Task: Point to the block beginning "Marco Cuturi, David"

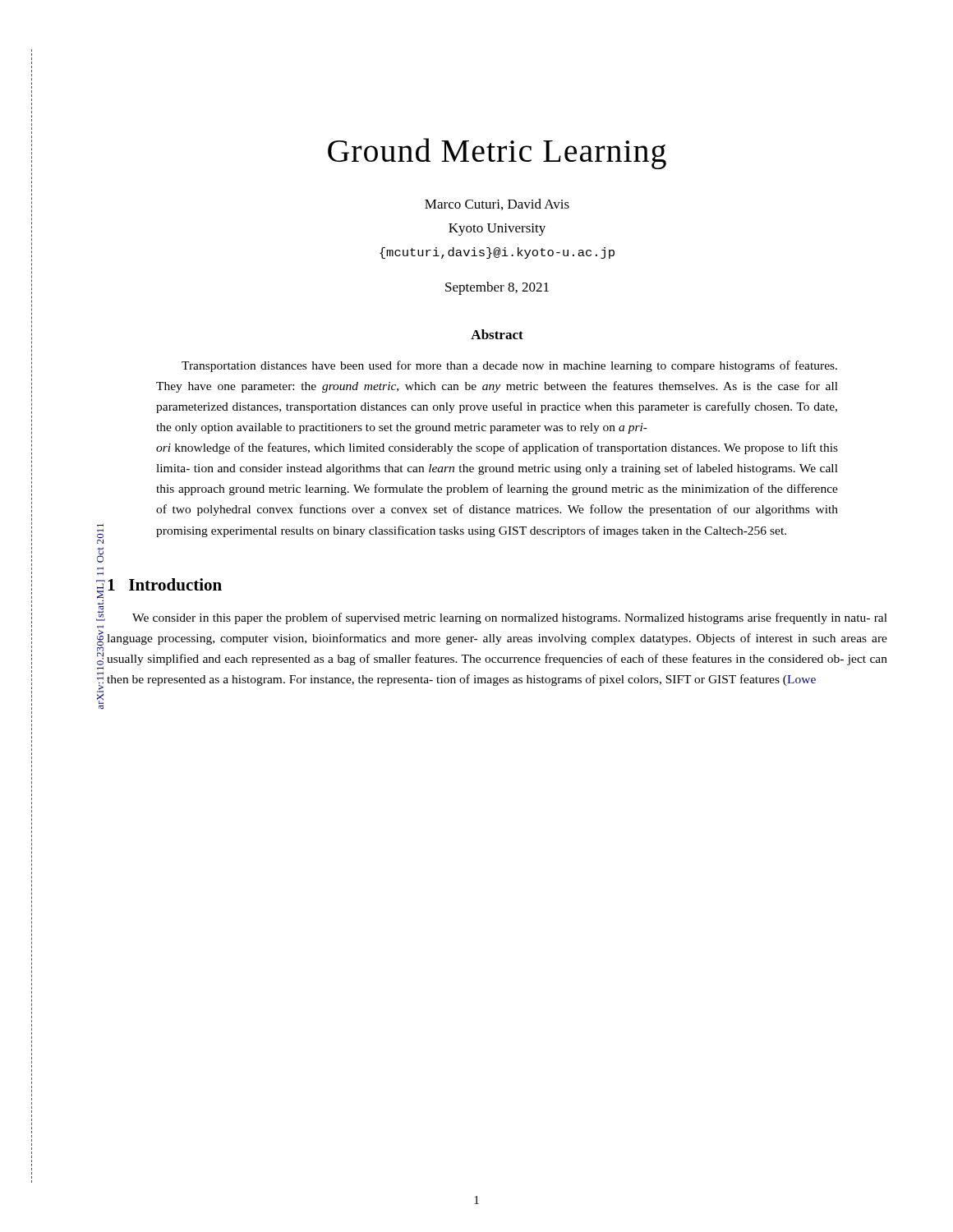Action: [497, 228]
